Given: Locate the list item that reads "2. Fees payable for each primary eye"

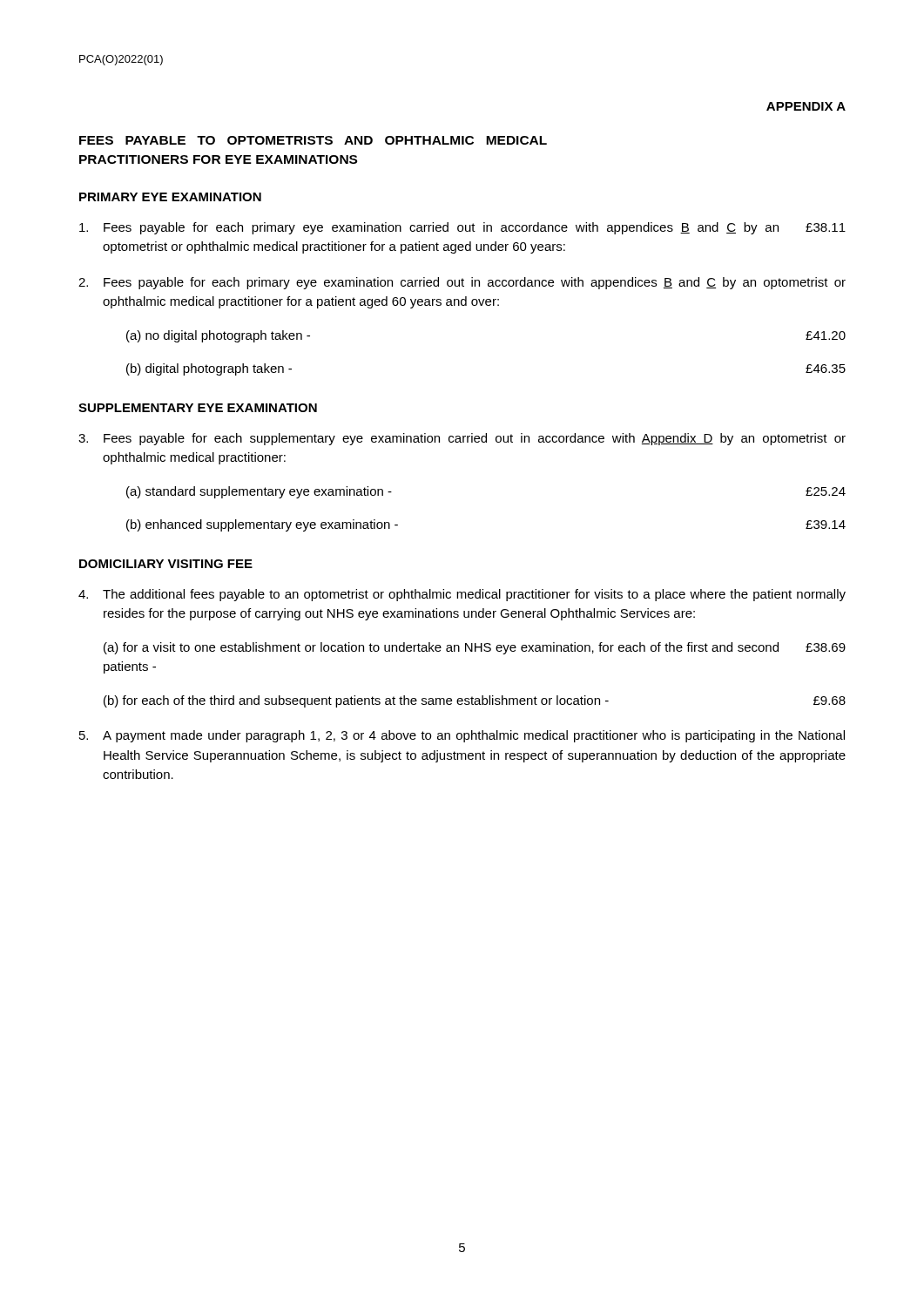Looking at the screenshot, I should point(462,283).
